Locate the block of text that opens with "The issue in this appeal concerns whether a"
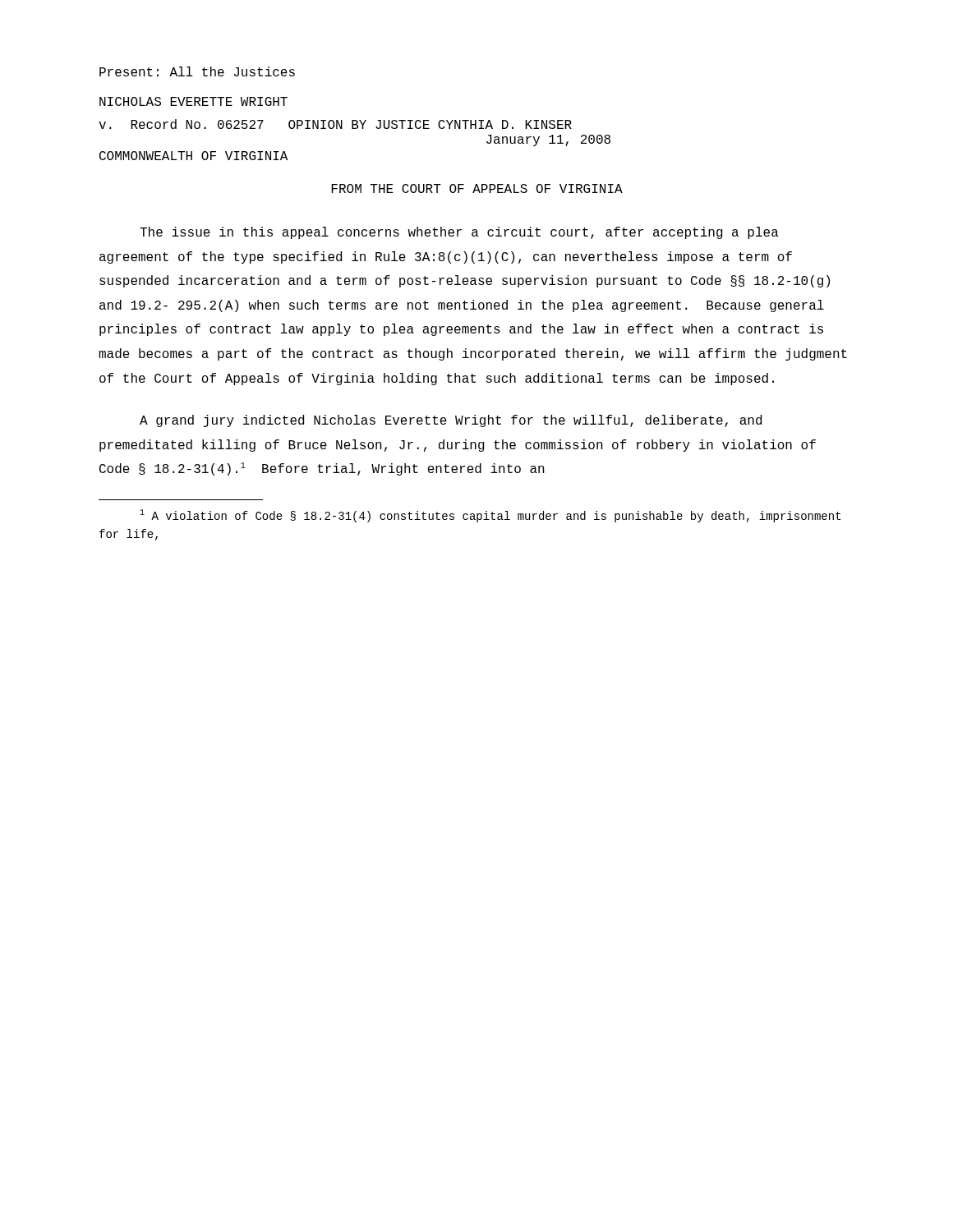Image resolution: width=953 pixels, height=1232 pixels. [x=473, y=306]
